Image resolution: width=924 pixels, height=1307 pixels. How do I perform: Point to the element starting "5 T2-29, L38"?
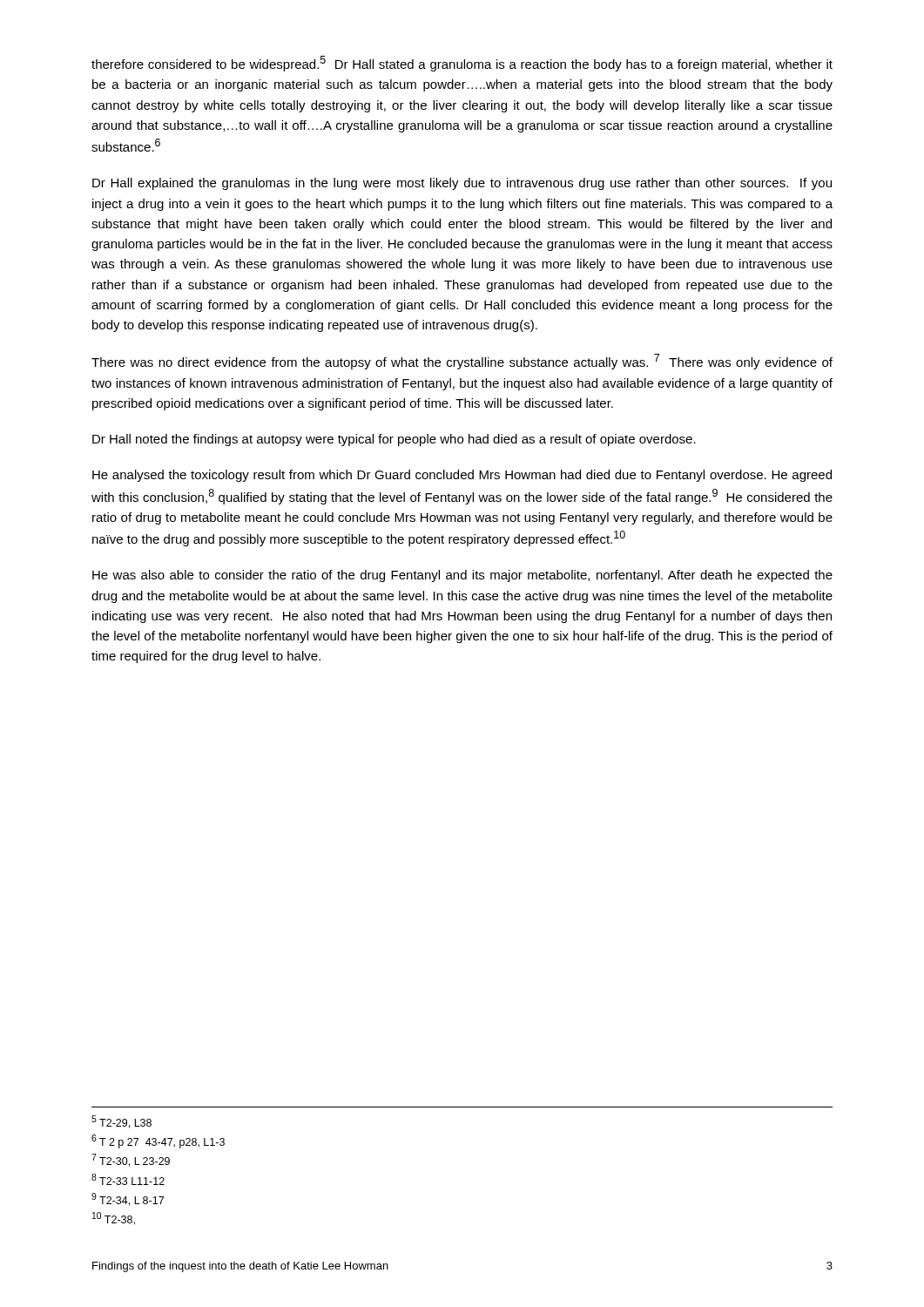tap(122, 1122)
